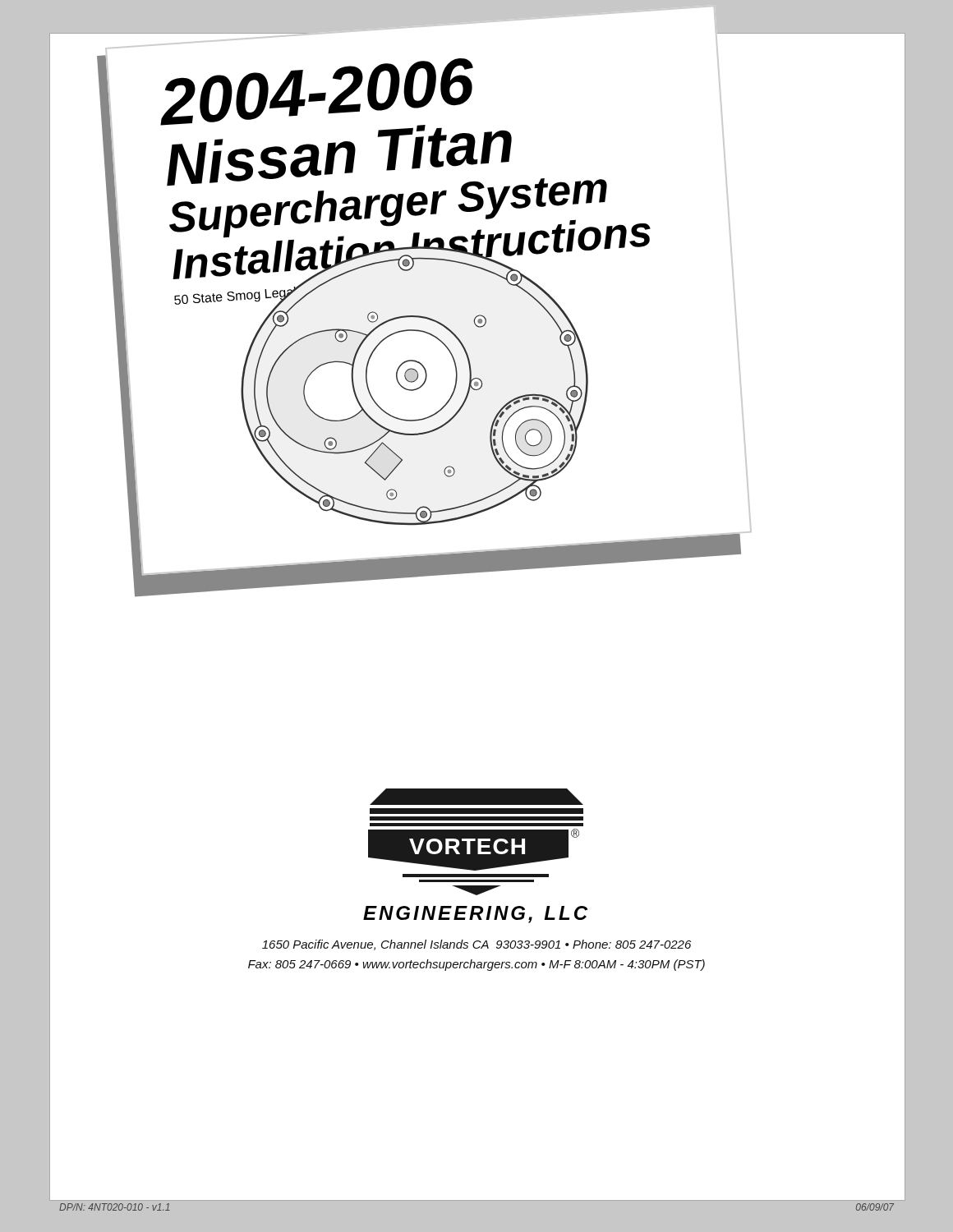Locate the block of text that opens with "1650 Pacific Avenue, Channel Islands CA 93033-9901"
953x1232 pixels.
(x=476, y=954)
